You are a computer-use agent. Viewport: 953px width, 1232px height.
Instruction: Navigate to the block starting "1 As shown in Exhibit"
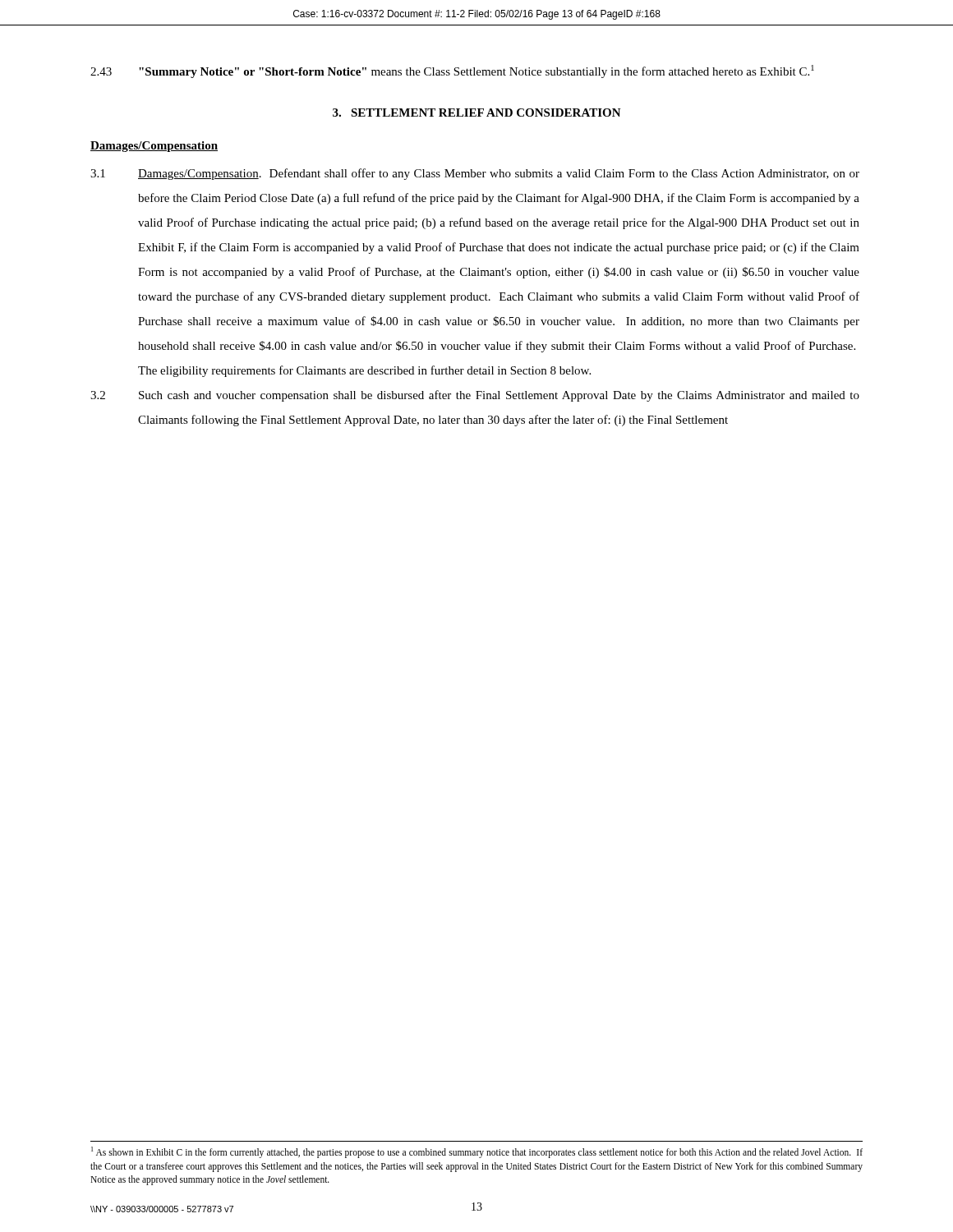coord(476,1166)
